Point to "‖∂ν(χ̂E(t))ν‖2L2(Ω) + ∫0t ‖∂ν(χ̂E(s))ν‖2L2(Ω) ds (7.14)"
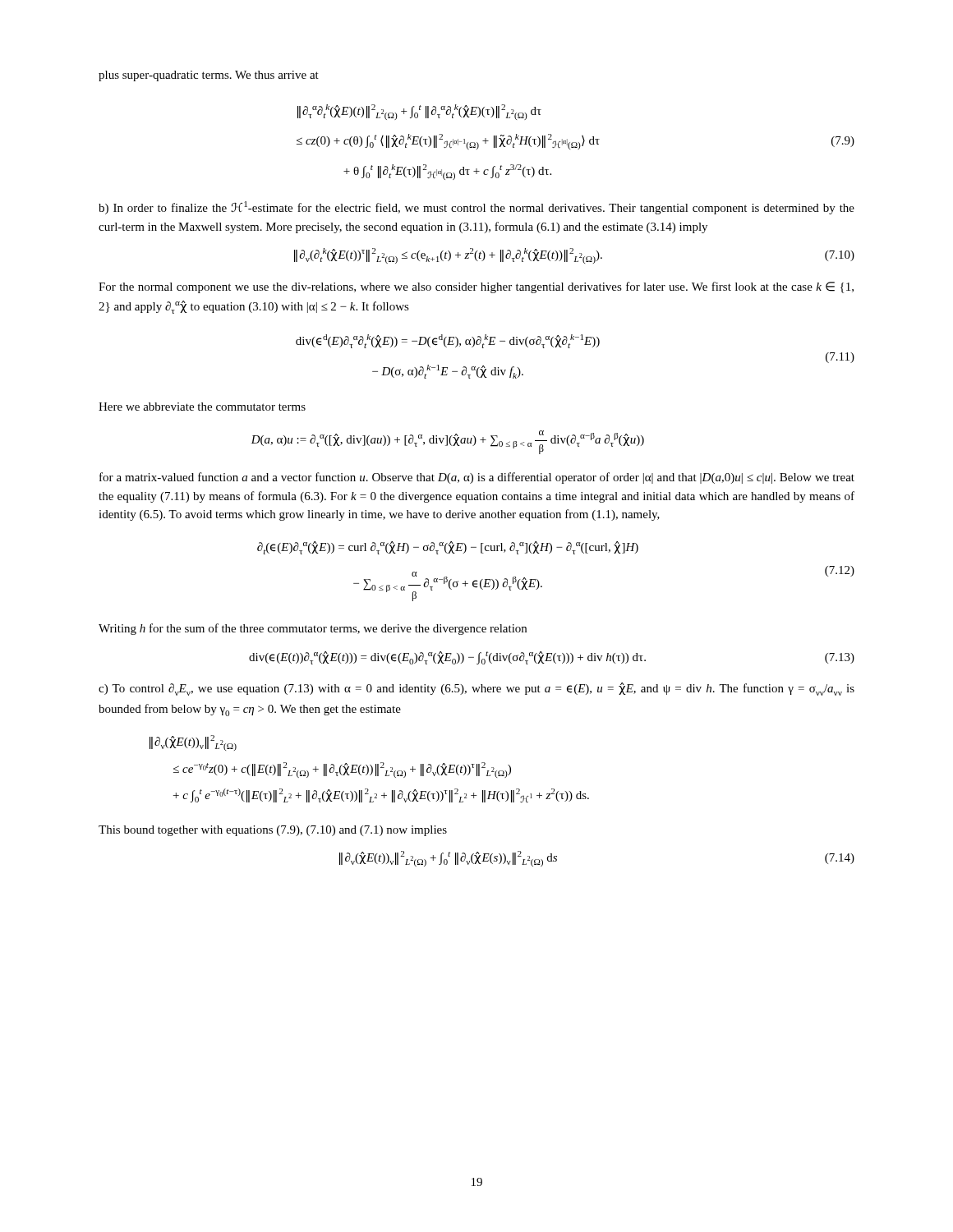Viewport: 953px width, 1232px height. [x=476, y=858]
